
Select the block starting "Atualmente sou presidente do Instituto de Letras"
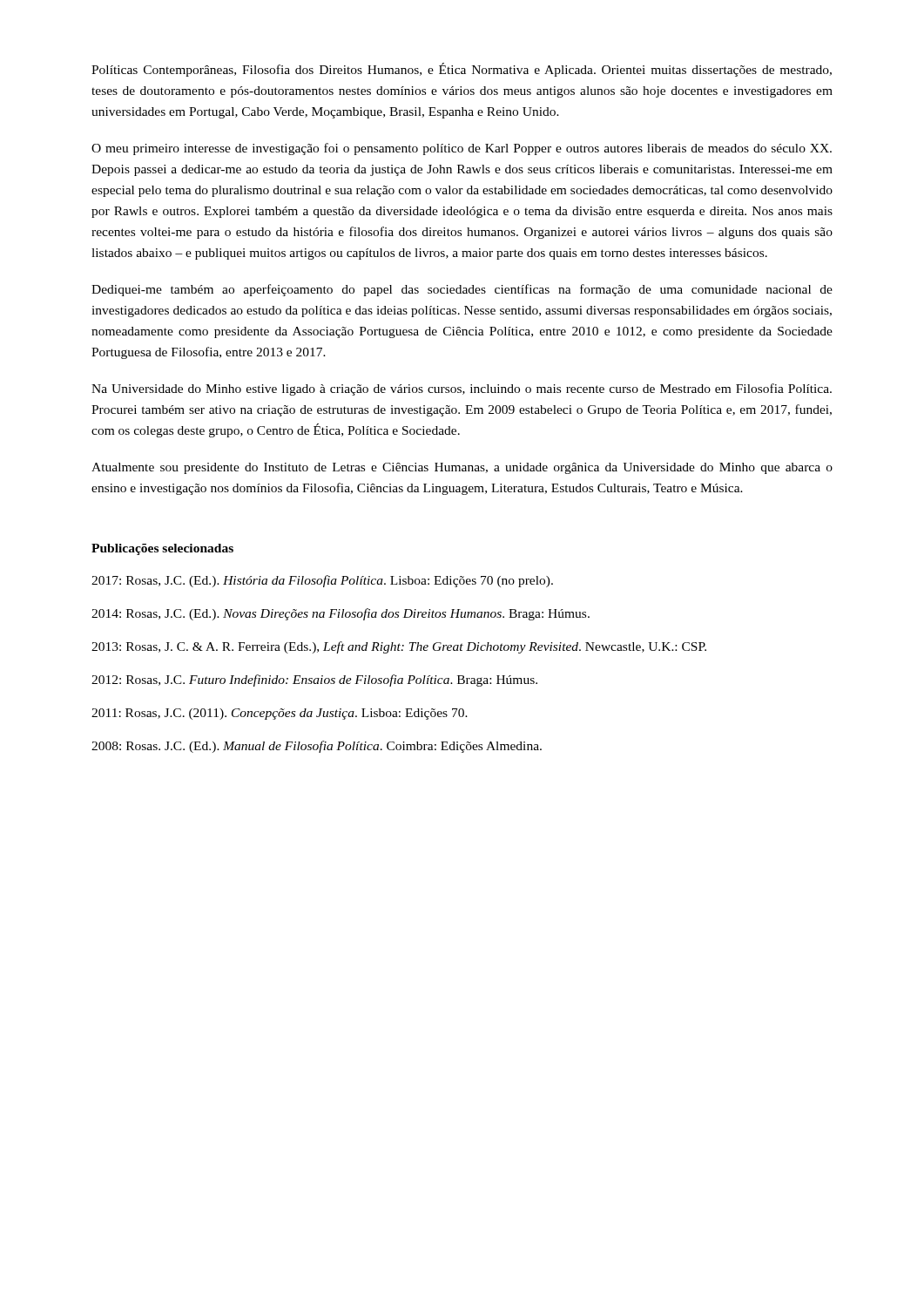tap(462, 477)
